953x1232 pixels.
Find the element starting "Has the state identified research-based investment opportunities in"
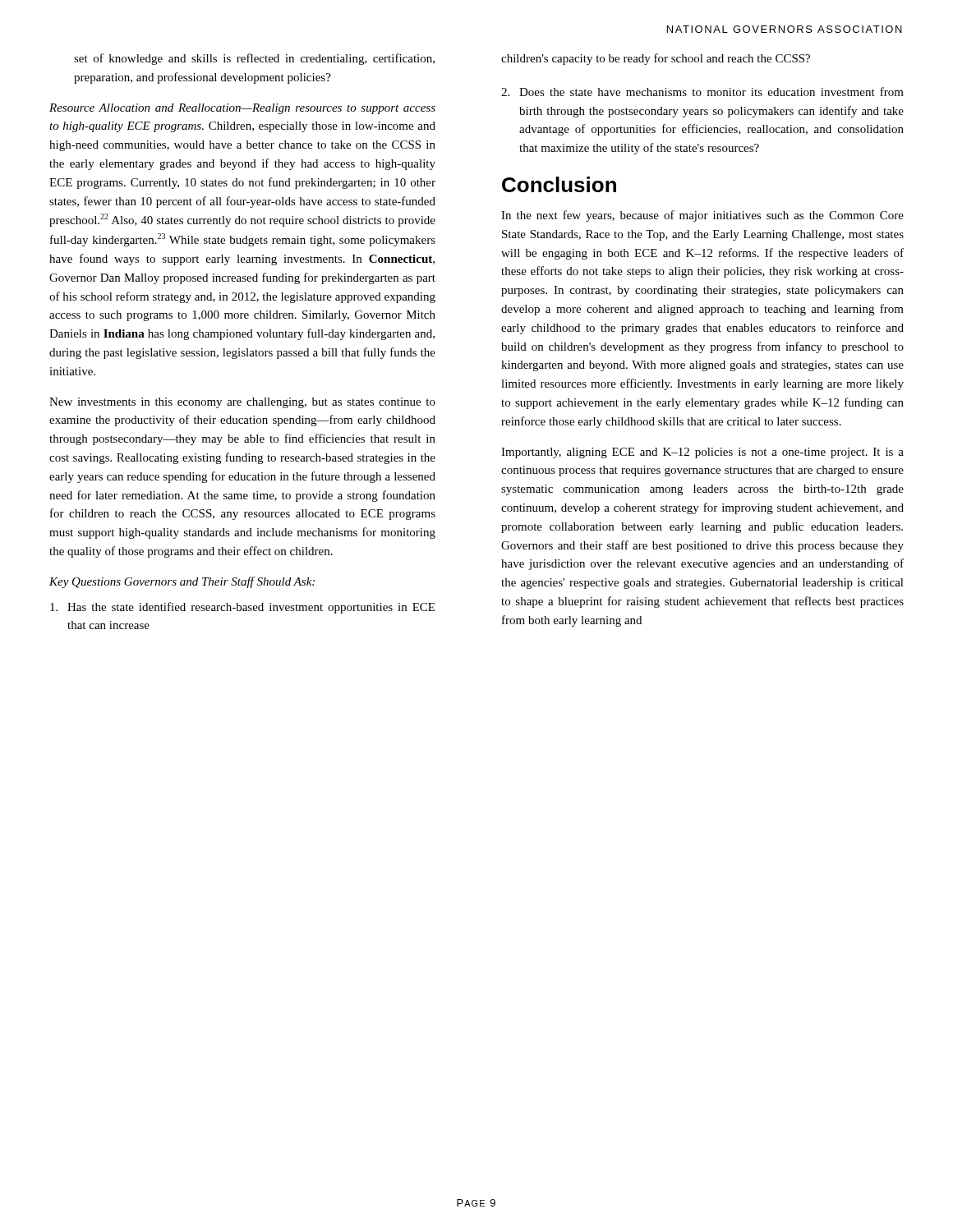242,616
